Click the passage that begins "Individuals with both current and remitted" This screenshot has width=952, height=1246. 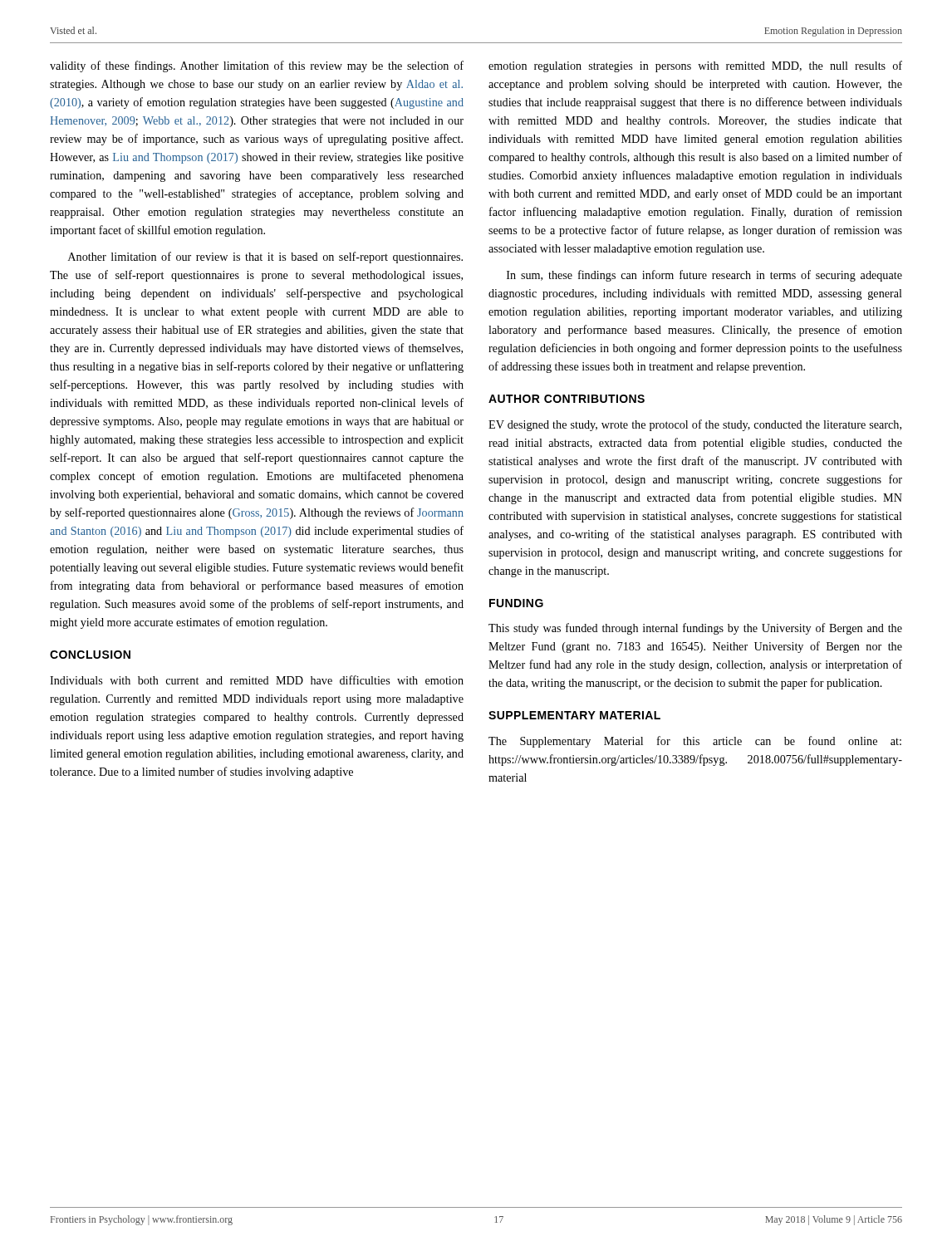click(257, 726)
